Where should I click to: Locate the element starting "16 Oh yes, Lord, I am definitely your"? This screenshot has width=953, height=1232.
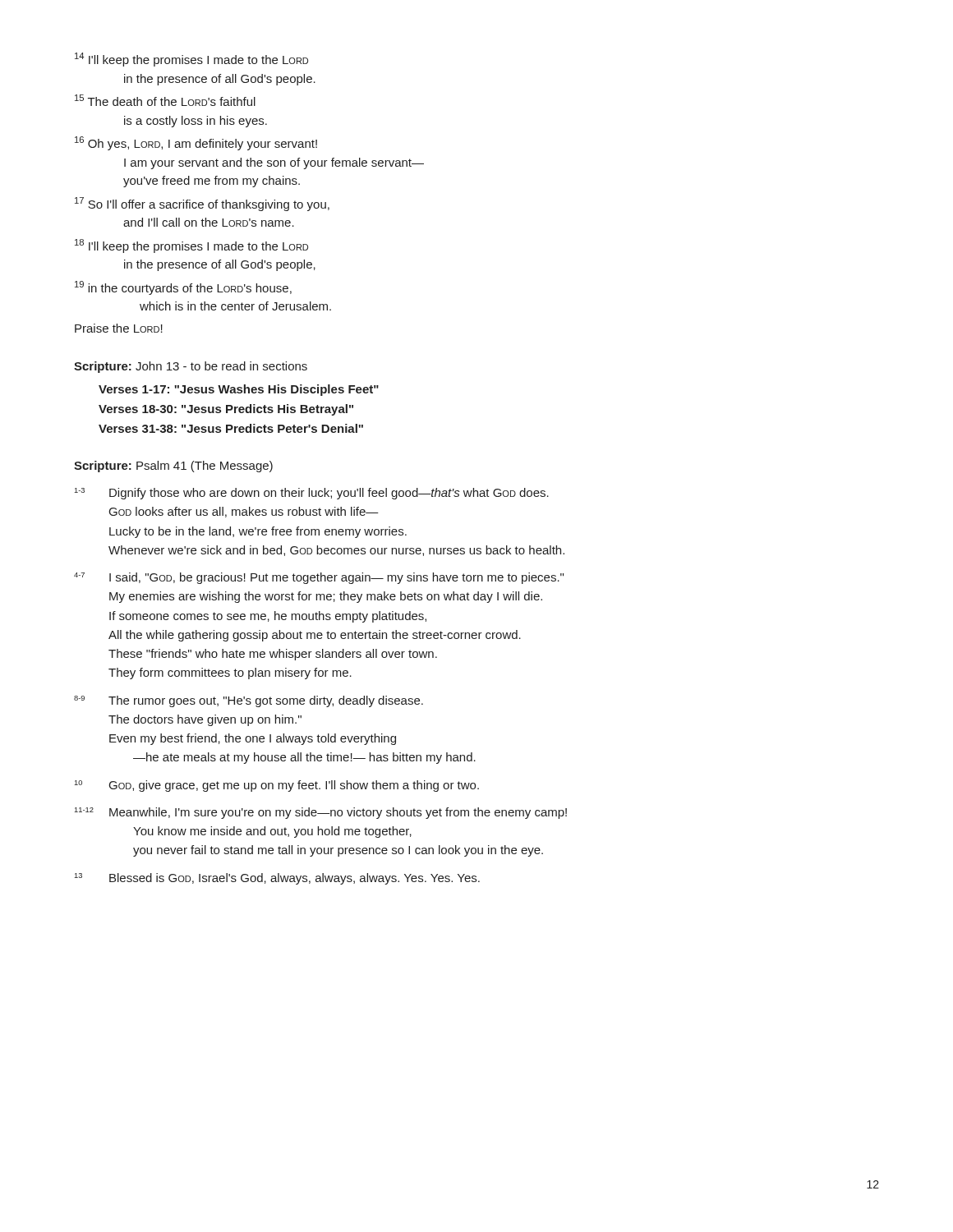pyautogui.click(x=196, y=143)
